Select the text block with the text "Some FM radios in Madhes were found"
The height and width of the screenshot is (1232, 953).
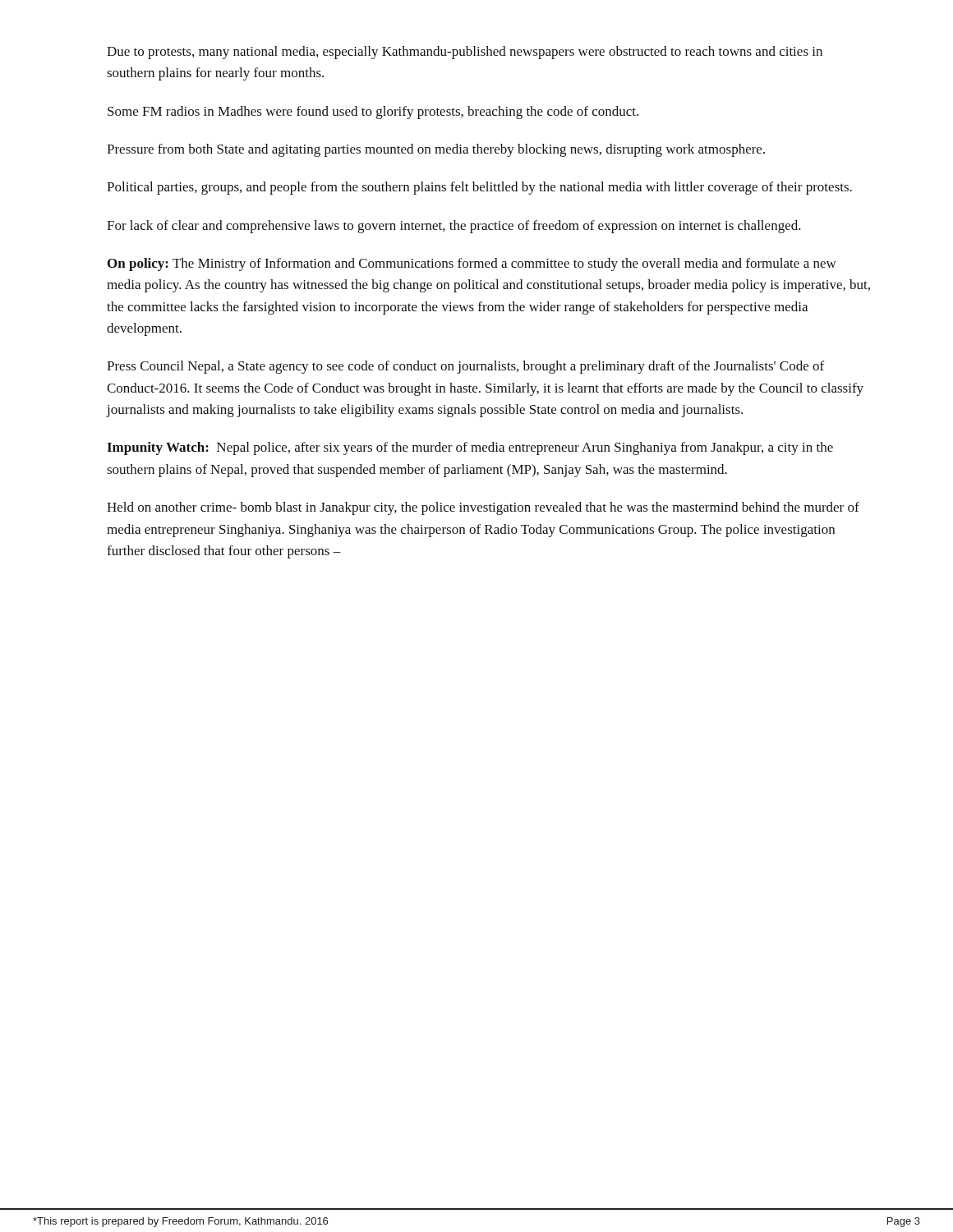click(x=373, y=111)
